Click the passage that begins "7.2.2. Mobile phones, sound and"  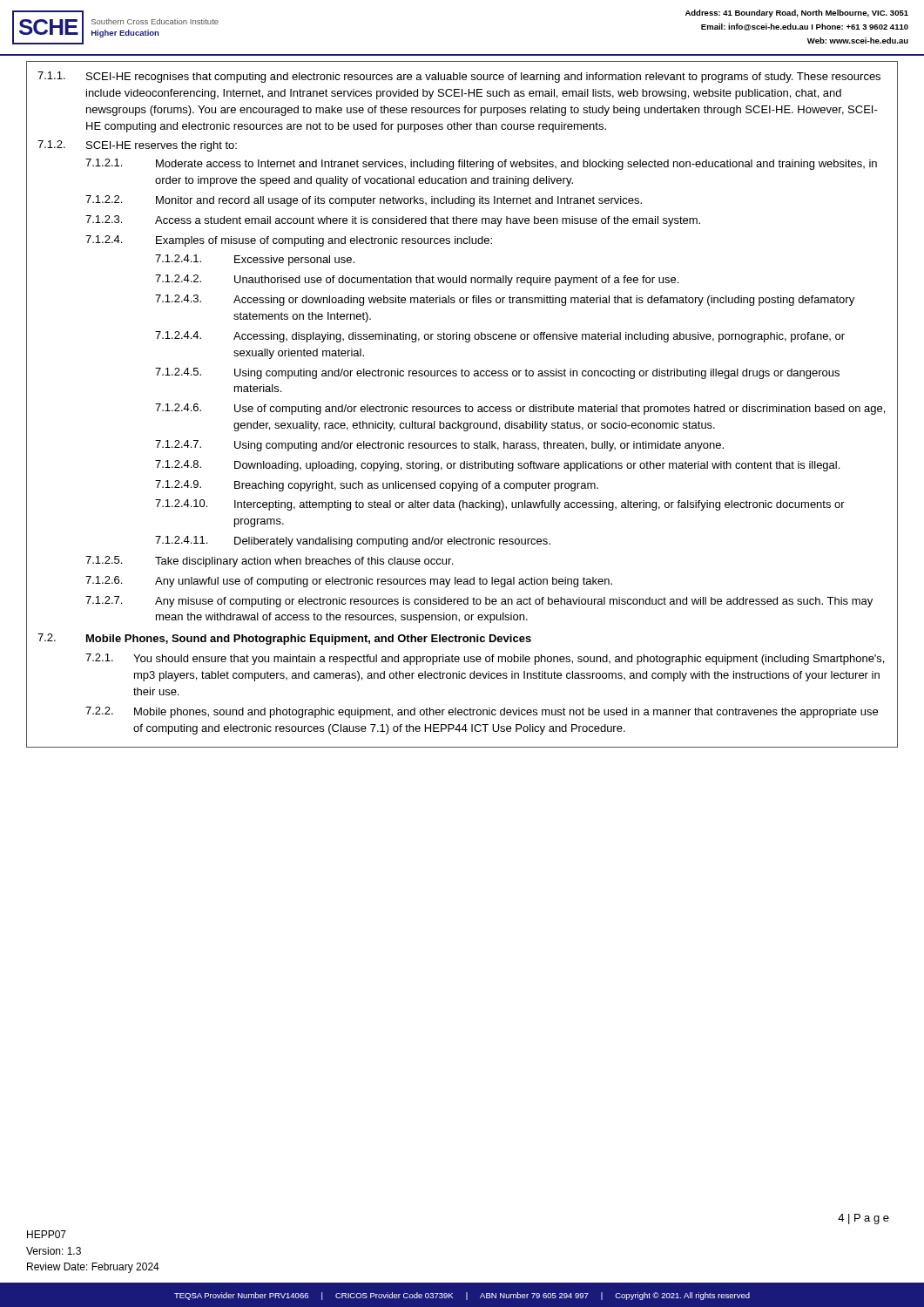pyautogui.click(x=486, y=720)
